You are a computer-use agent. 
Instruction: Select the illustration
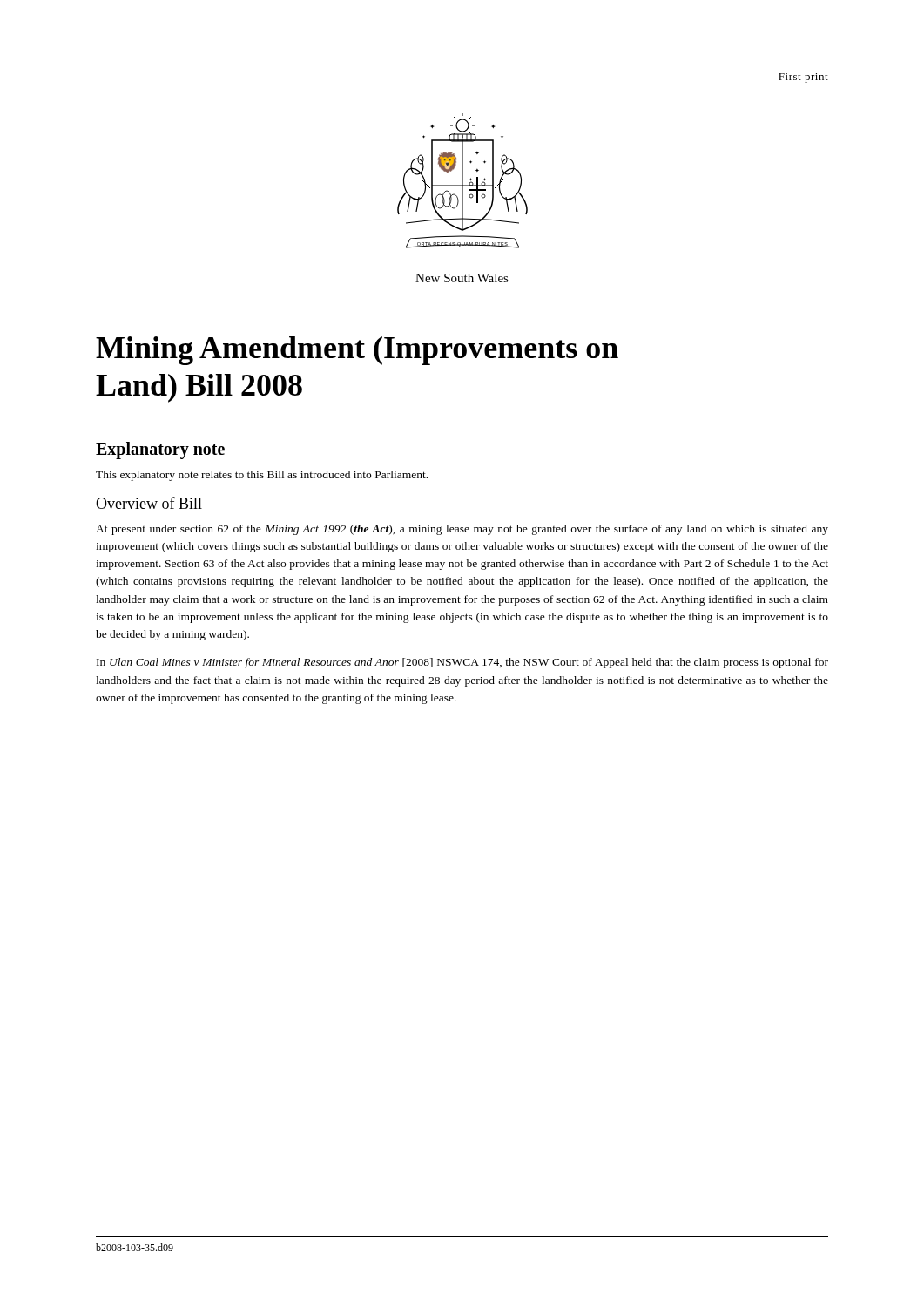pos(462,186)
